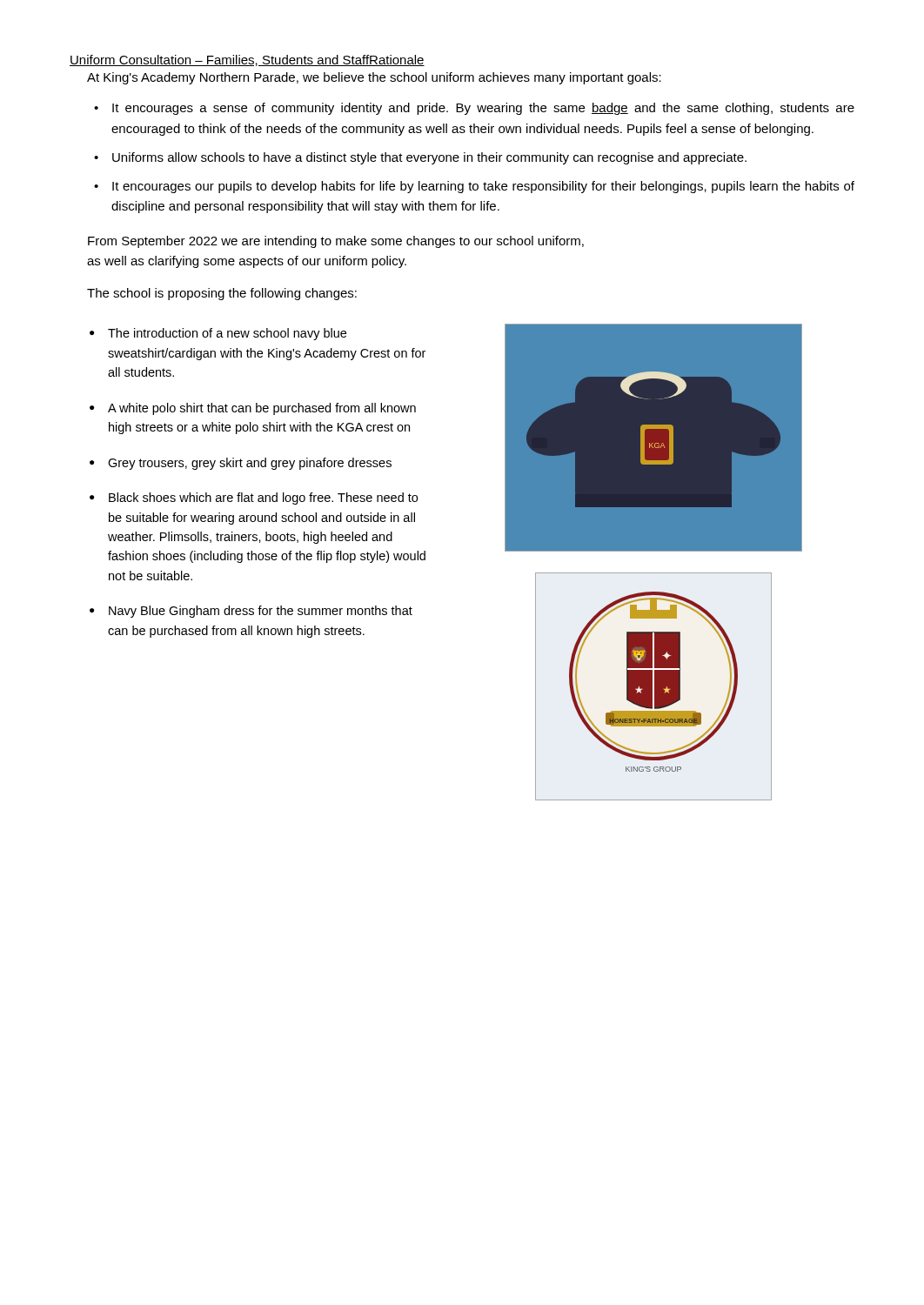Select the passage starting "At King's Academy"
This screenshot has width=924, height=1305.
374,77
